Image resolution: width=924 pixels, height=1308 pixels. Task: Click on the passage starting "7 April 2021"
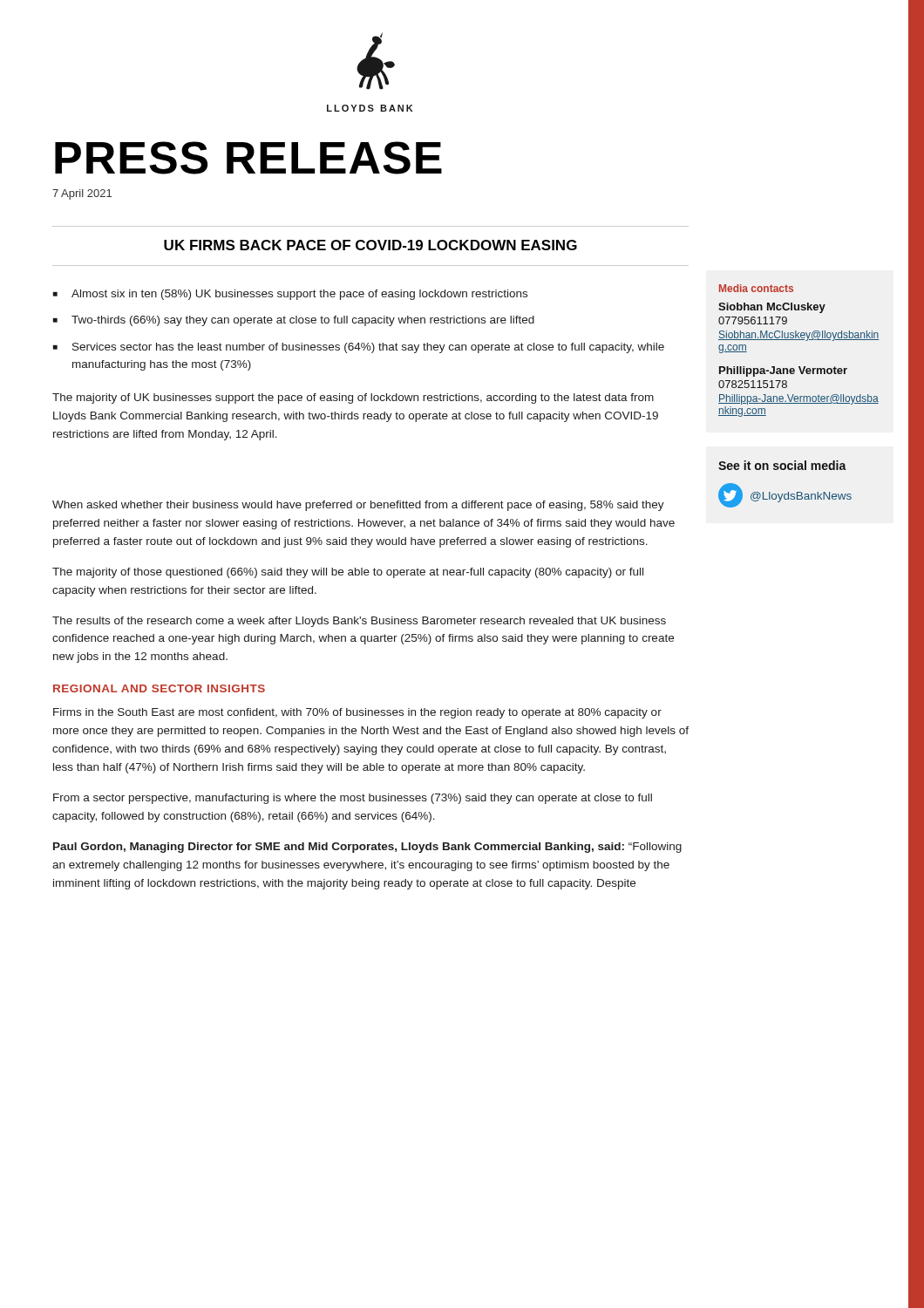82,193
